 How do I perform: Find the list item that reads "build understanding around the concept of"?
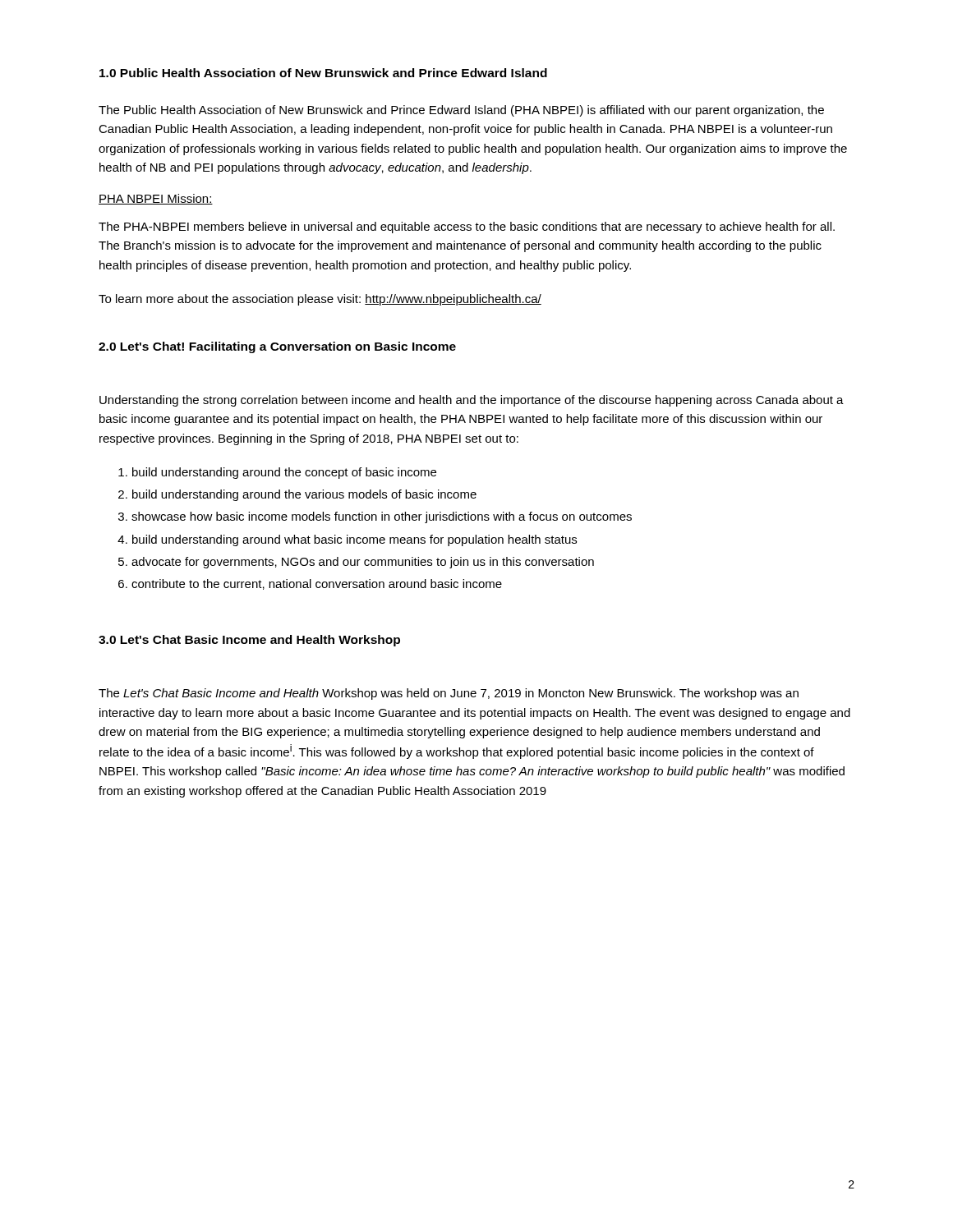coord(284,472)
